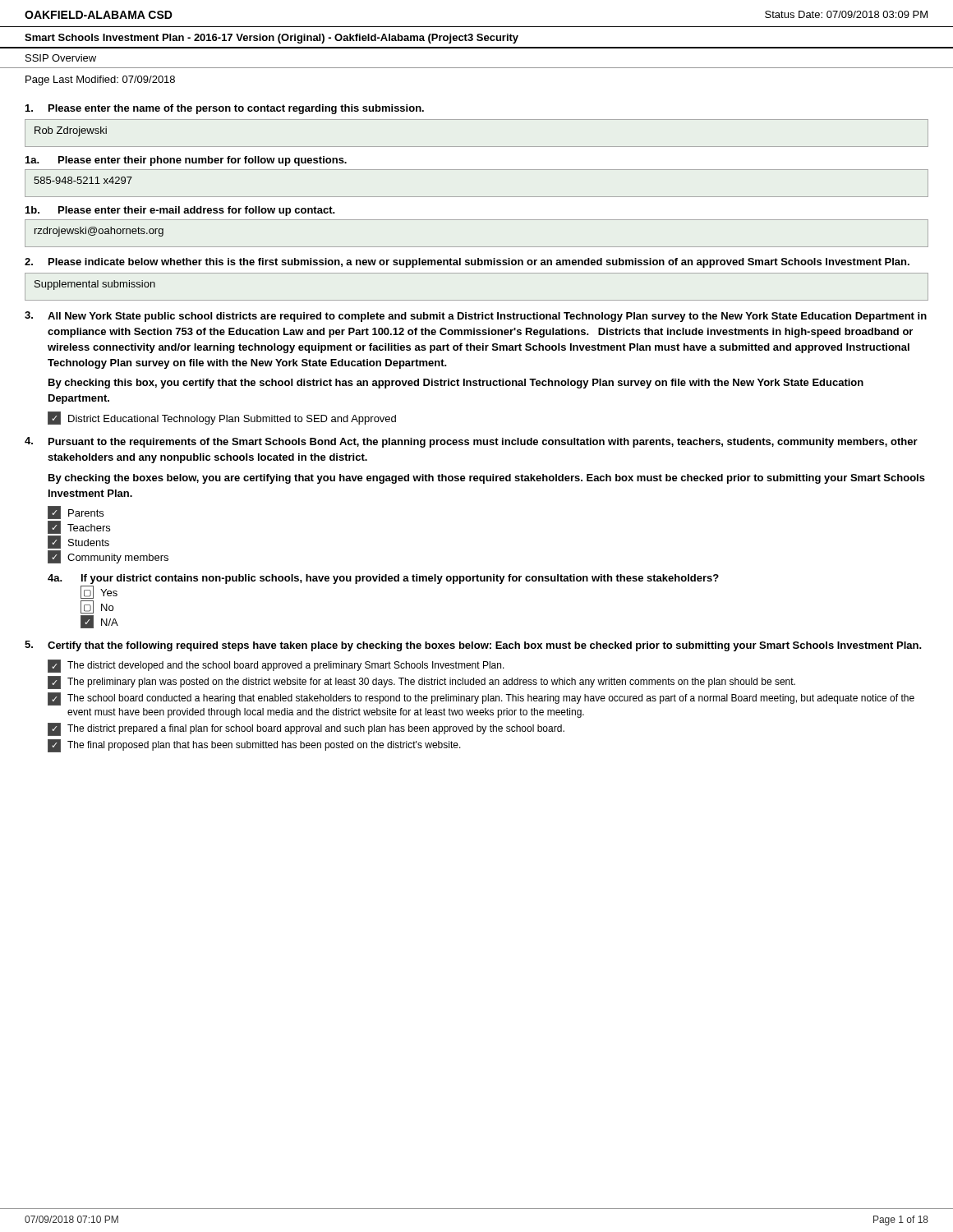953x1232 pixels.
Task: Find the list item that reads "✓ Parents"
Action: (x=76, y=513)
